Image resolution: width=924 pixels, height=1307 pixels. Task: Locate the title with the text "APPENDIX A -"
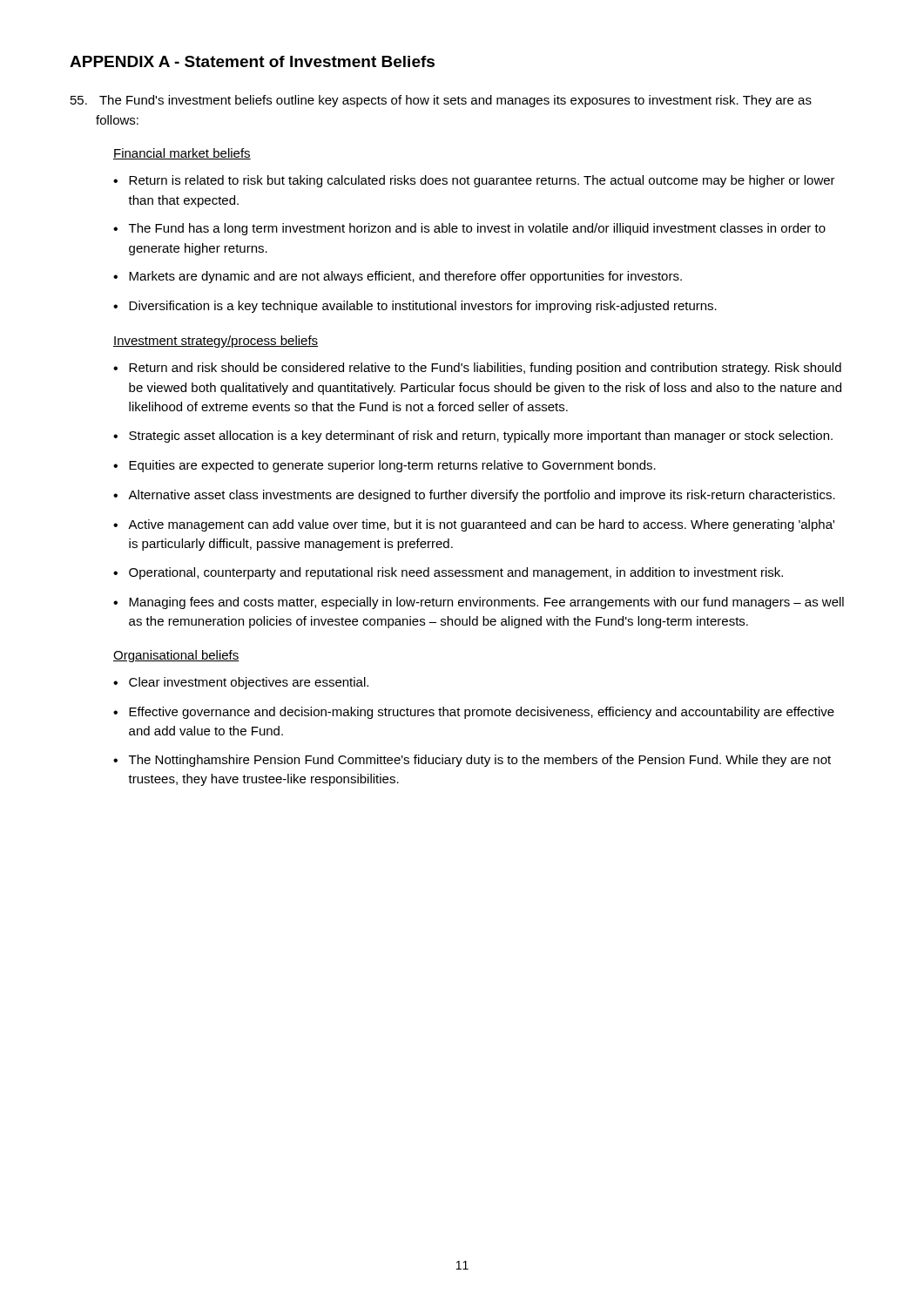[x=252, y=61]
